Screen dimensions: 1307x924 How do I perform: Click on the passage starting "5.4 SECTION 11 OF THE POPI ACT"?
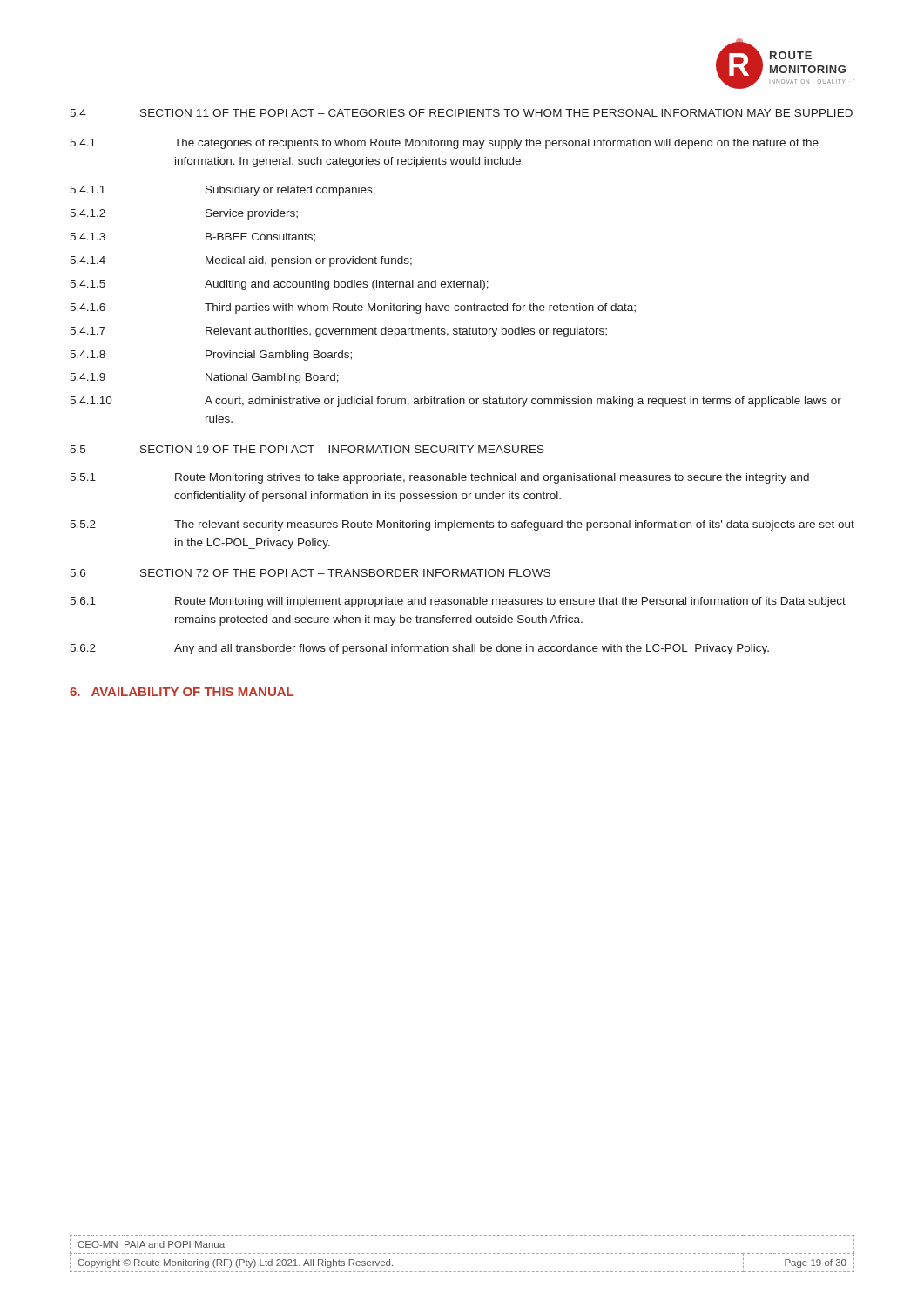(x=462, y=113)
